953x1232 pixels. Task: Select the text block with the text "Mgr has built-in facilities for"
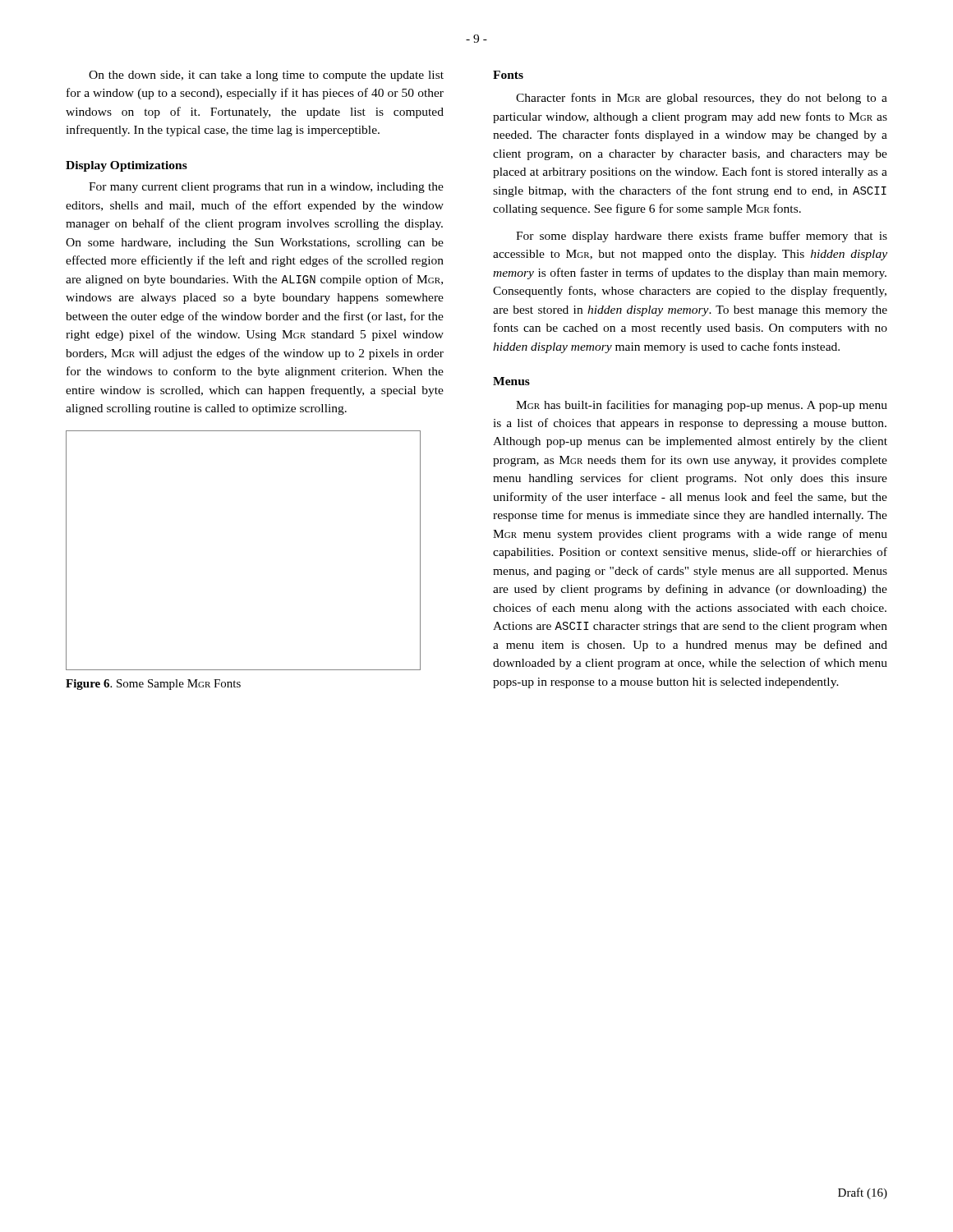point(690,543)
